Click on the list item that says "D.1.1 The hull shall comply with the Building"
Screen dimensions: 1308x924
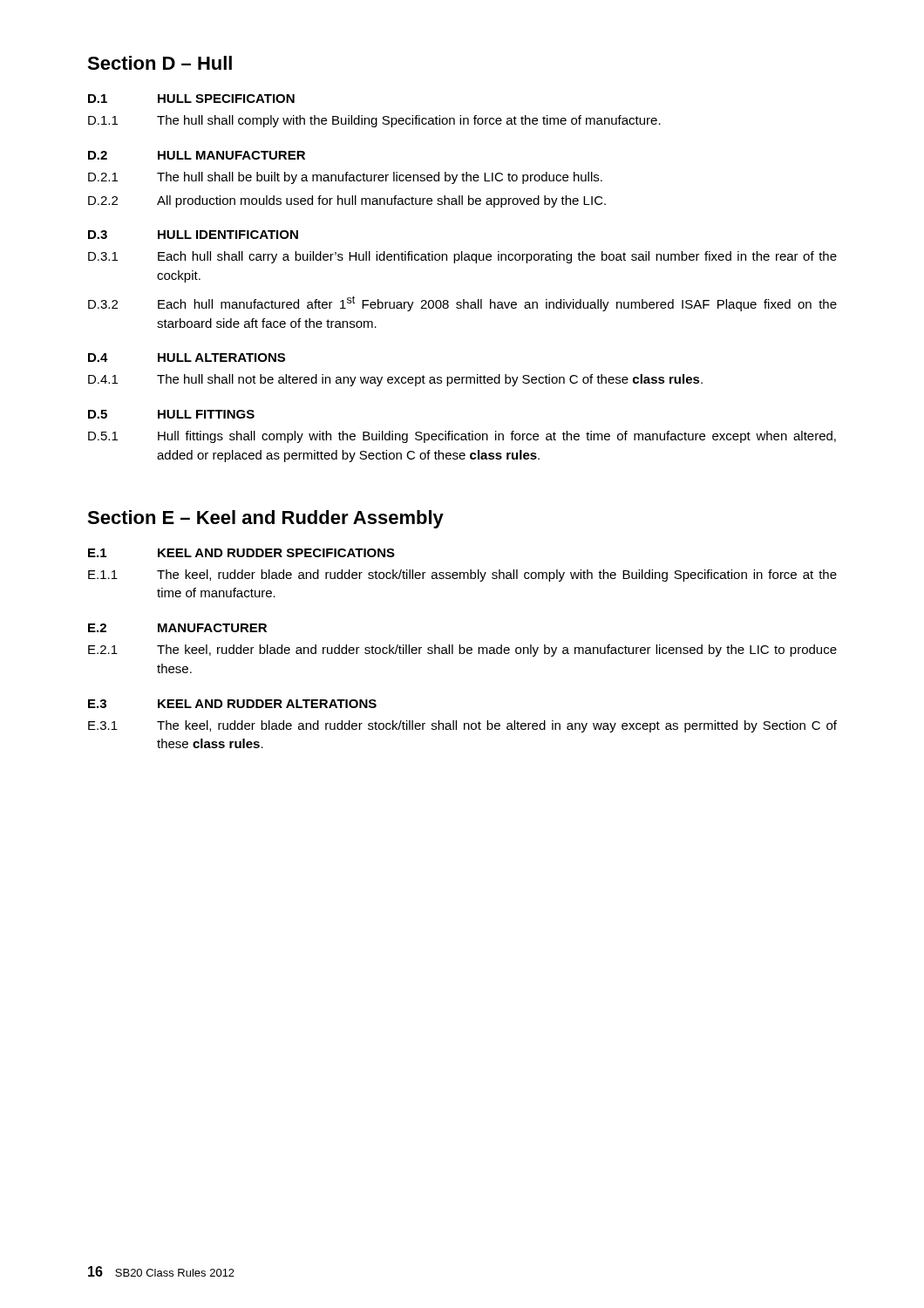(462, 120)
